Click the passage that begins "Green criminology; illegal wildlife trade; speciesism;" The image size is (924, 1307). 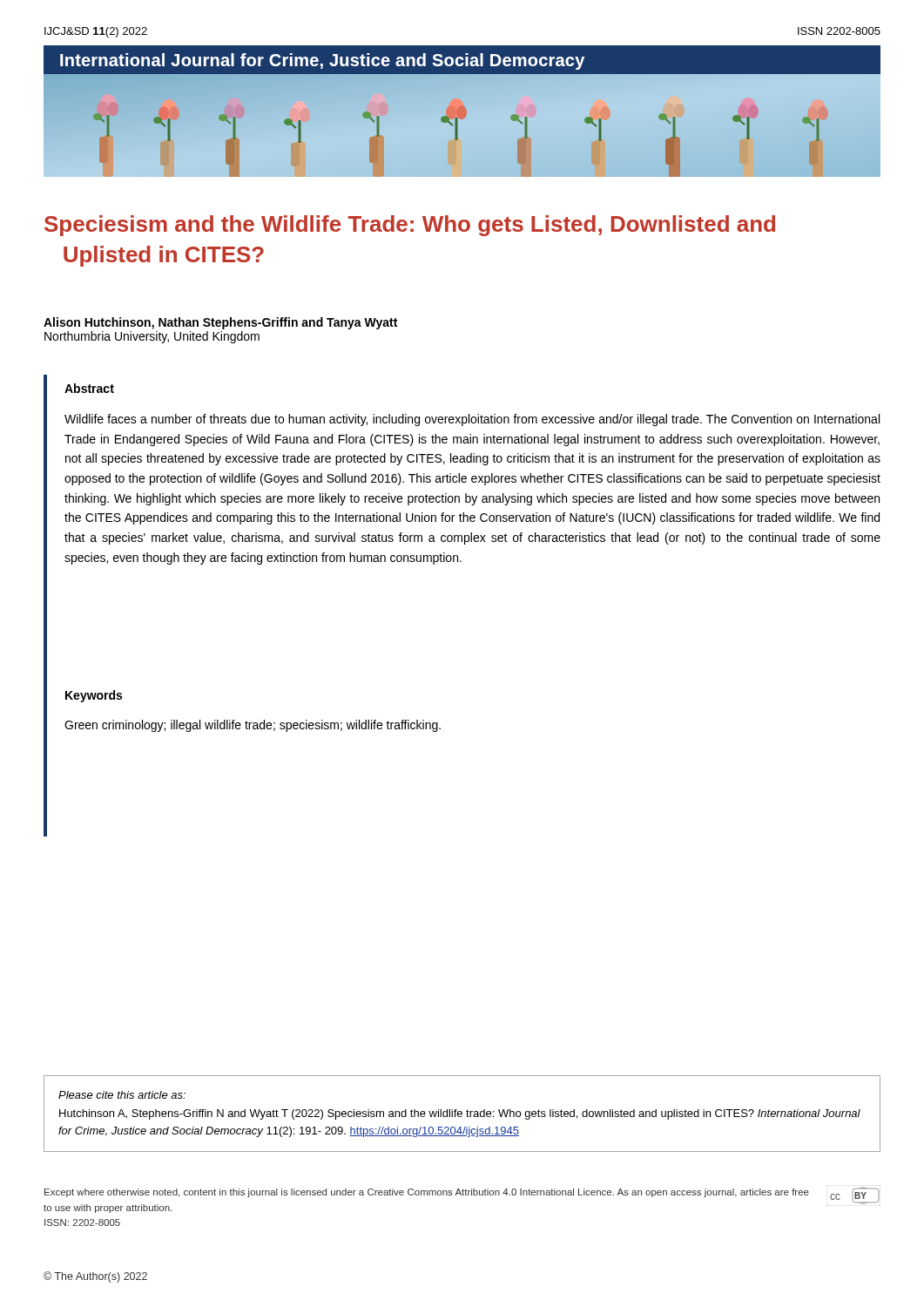253,725
